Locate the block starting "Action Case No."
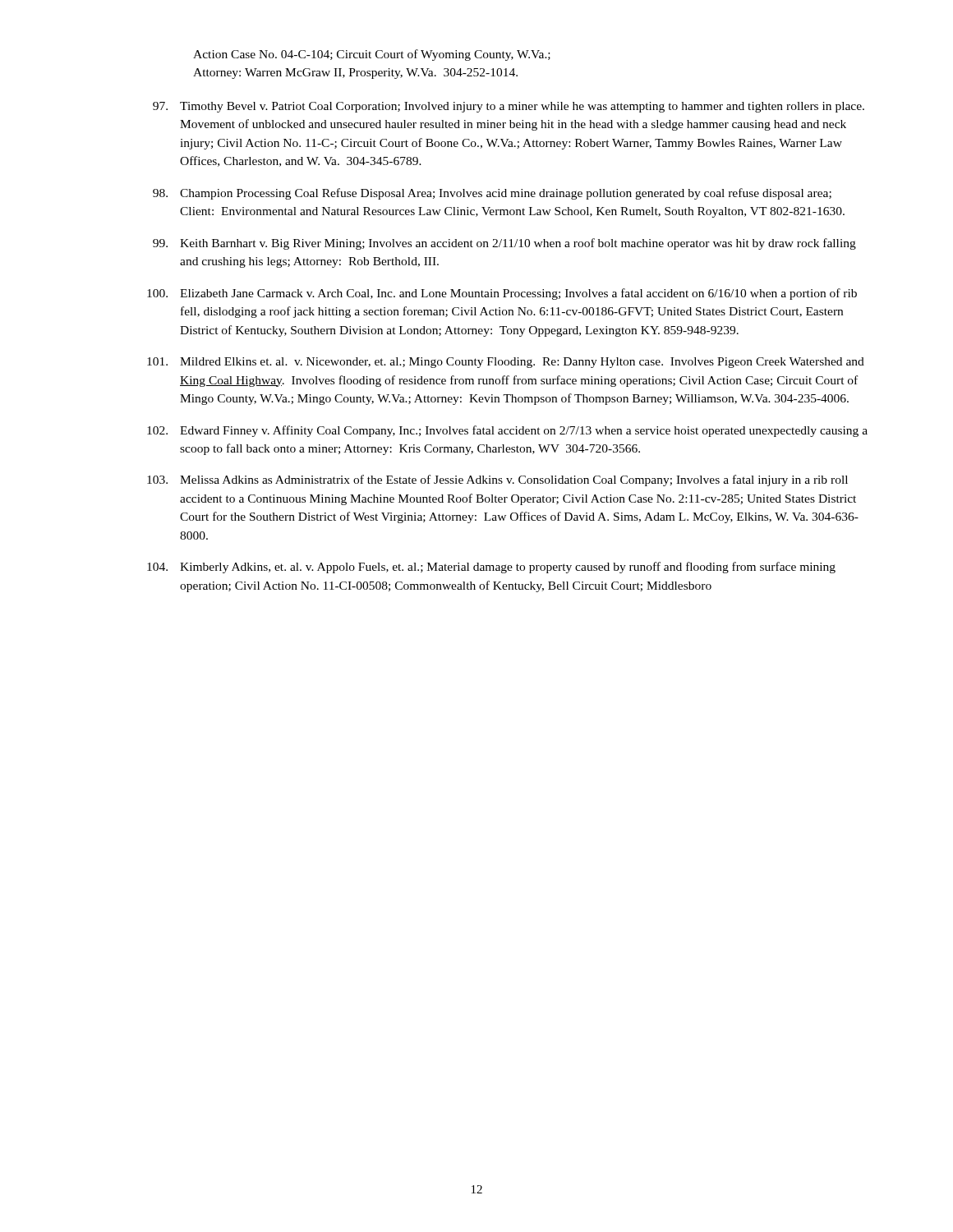This screenshot has width=953, height=1232. (x=372, y=63)
